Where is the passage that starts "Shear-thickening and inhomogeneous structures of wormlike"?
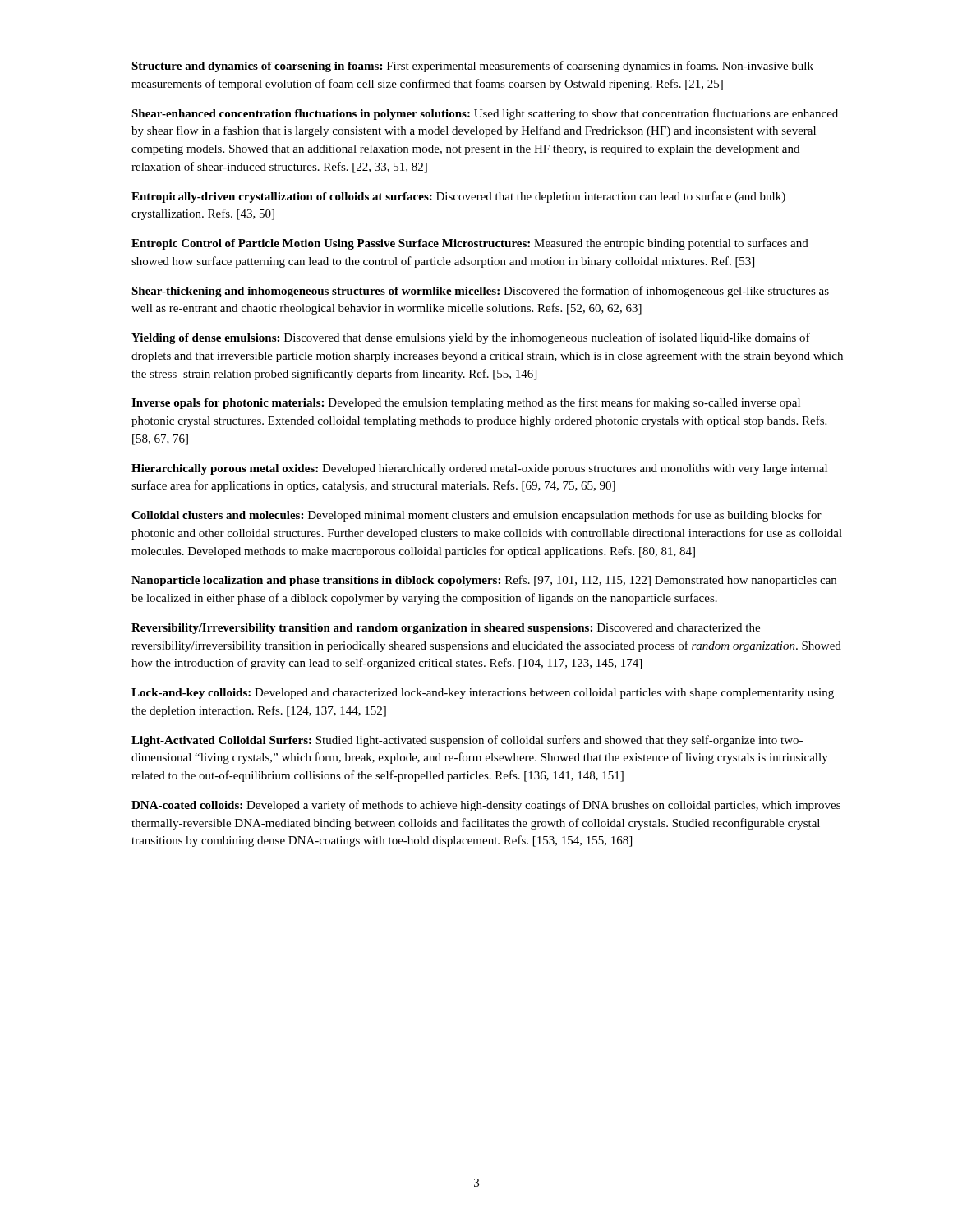Viewport: 953px width, 1232px height. point(489,300)
